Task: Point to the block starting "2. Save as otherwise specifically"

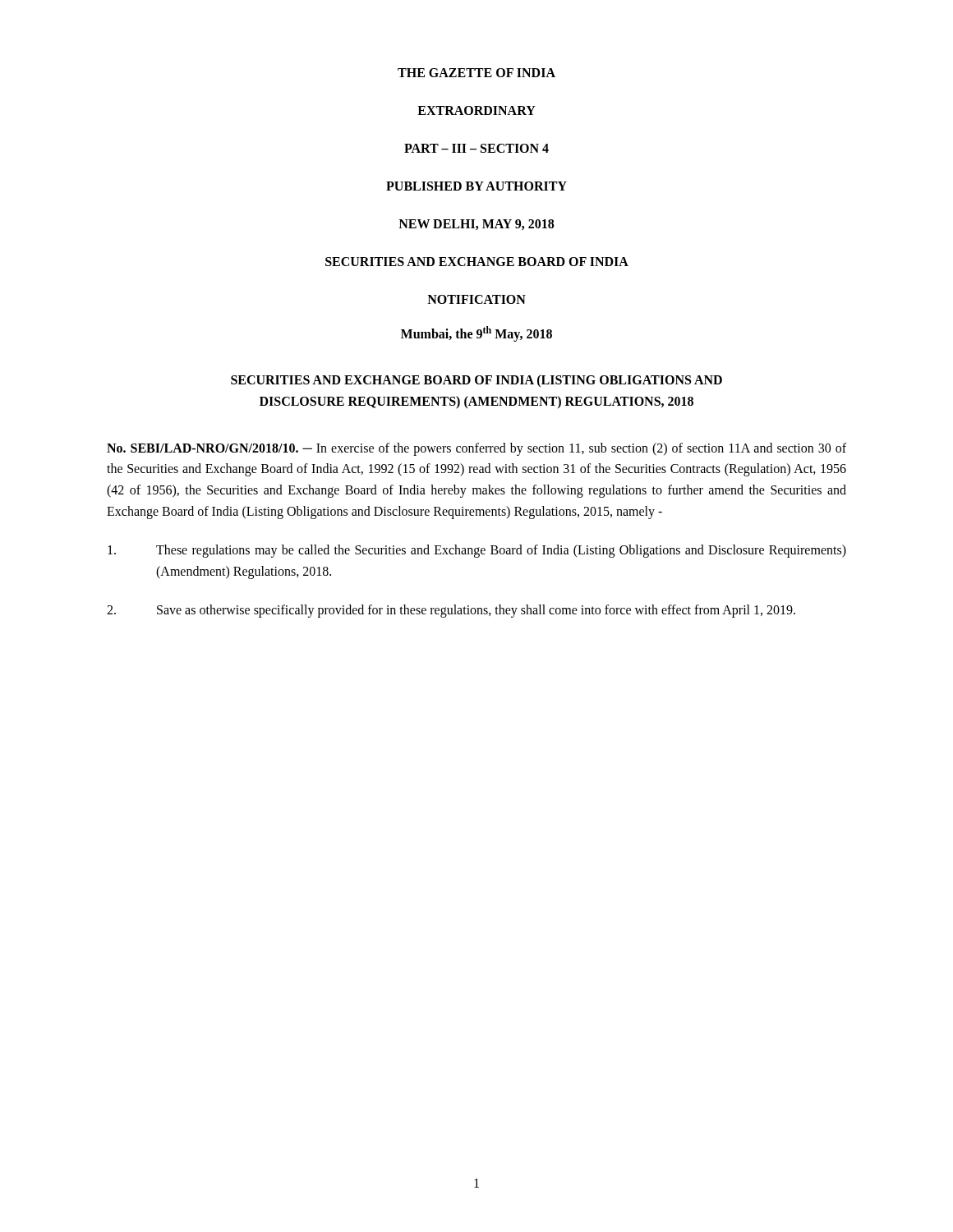Action: point(476,610)
